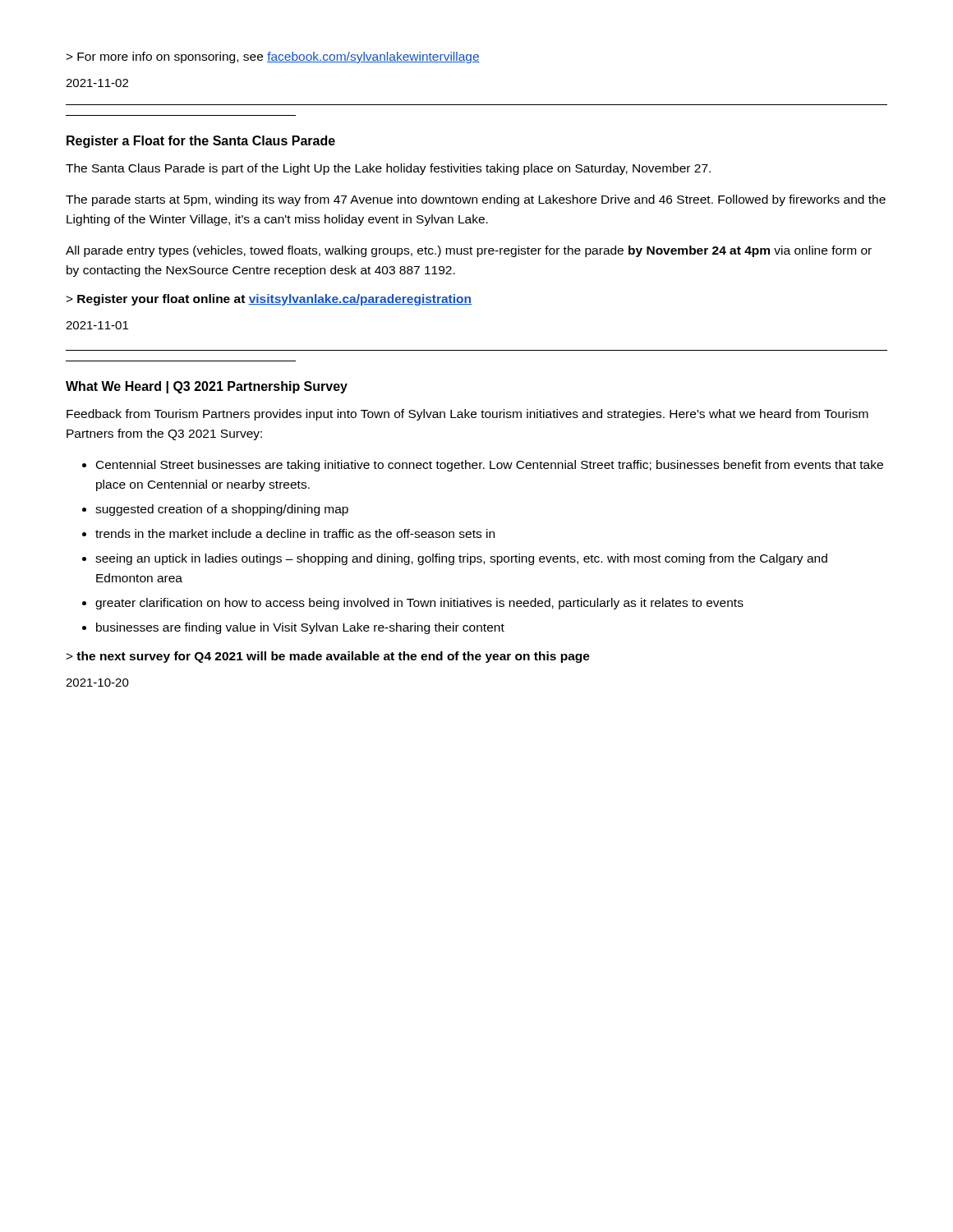
Task: Locate the region starting "What We Heard"
Action: 207,387
